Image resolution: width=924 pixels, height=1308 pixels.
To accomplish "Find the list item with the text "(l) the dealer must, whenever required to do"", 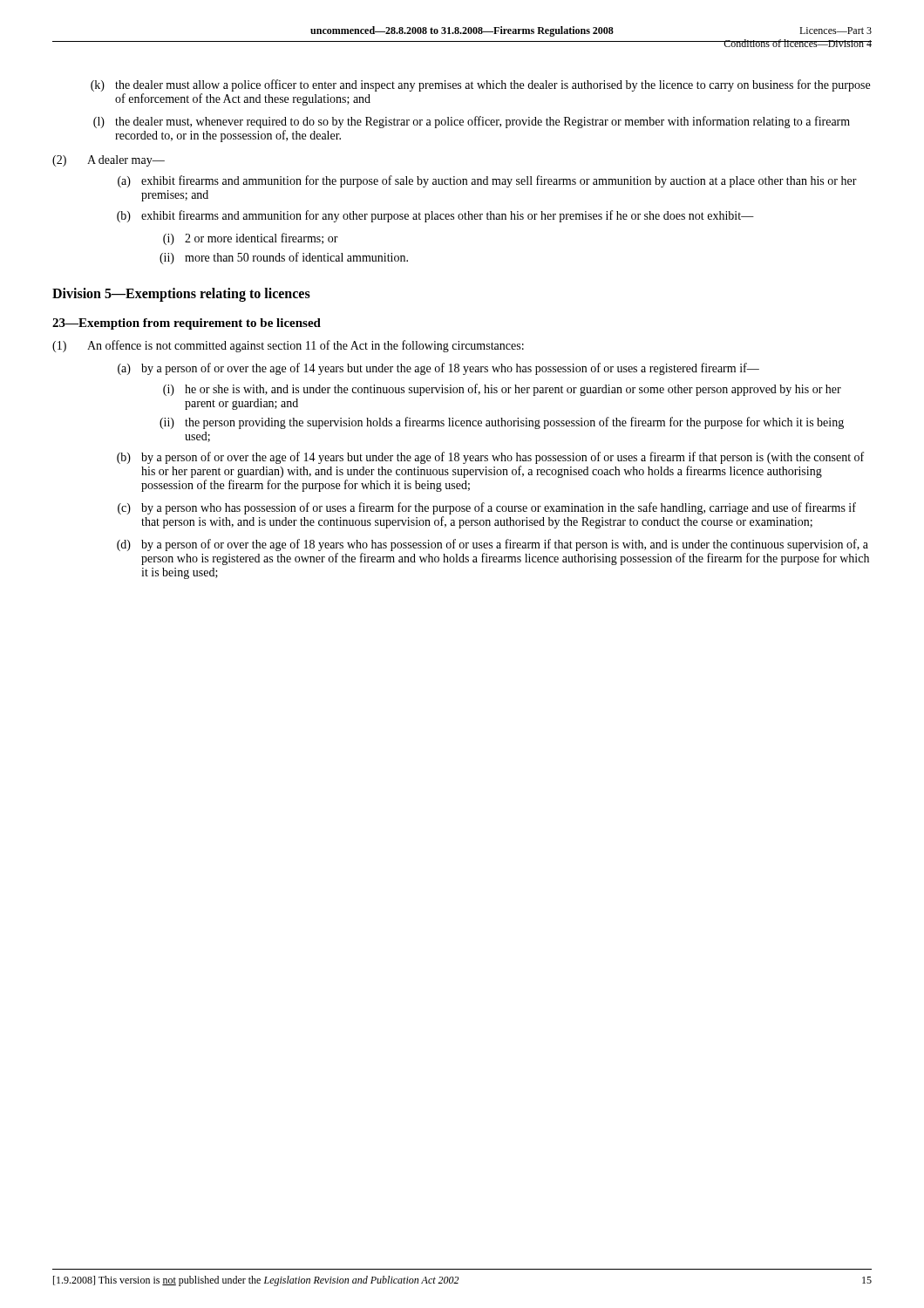I will [x=462, y=129].
